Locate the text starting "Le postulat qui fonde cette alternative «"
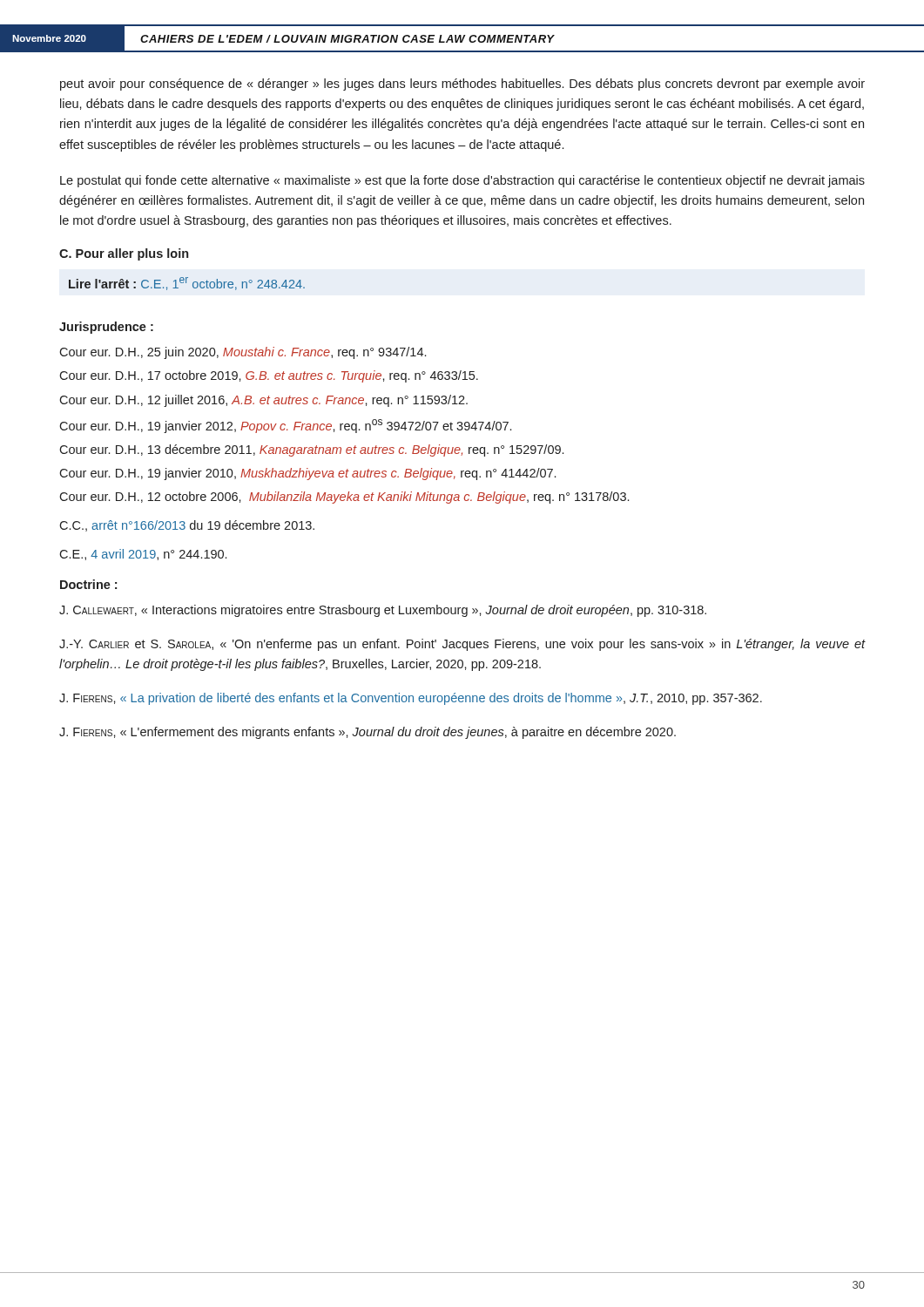This screenshot has height=1307, width=924. 462,200
